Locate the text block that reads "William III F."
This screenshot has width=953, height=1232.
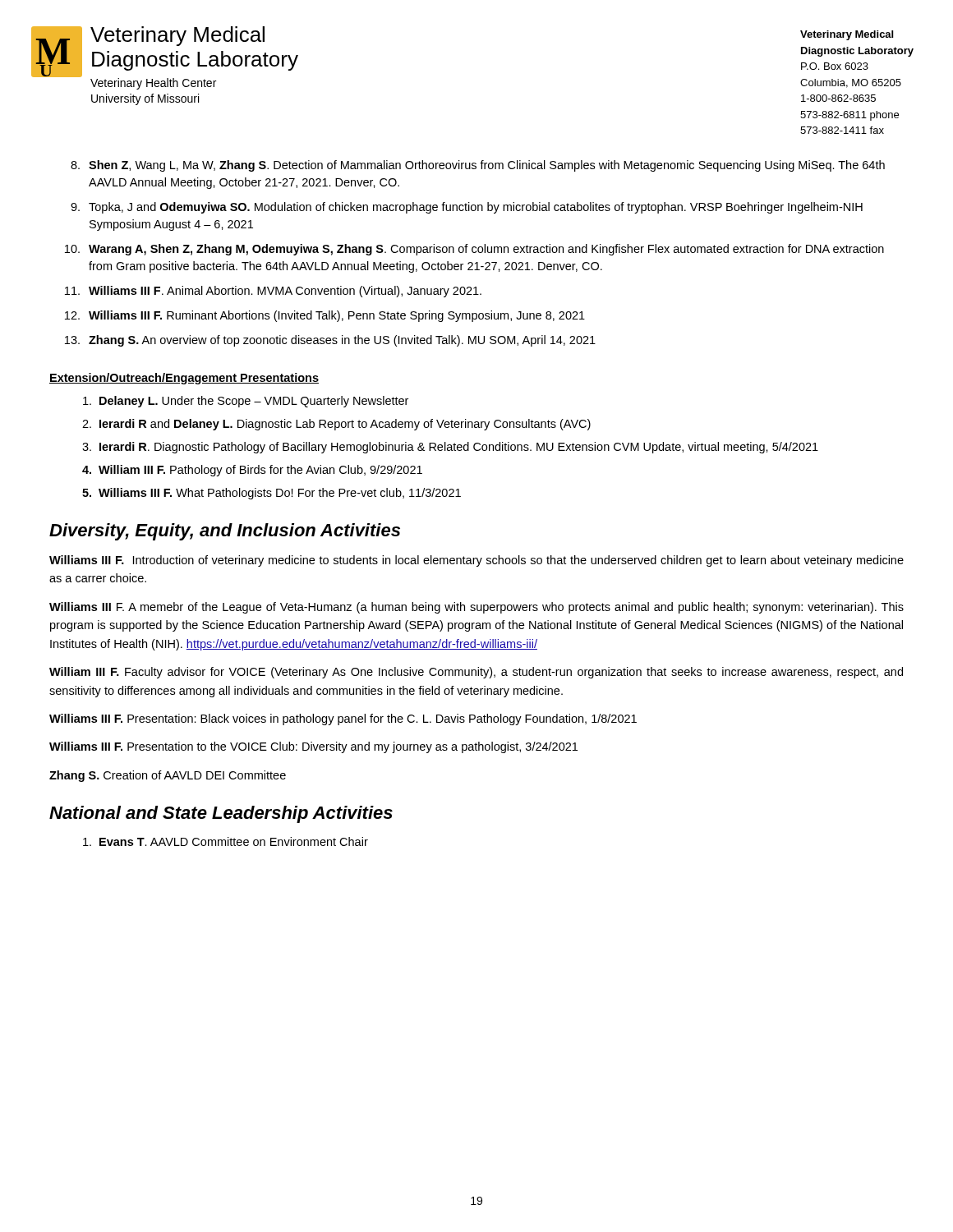point(476,681)
